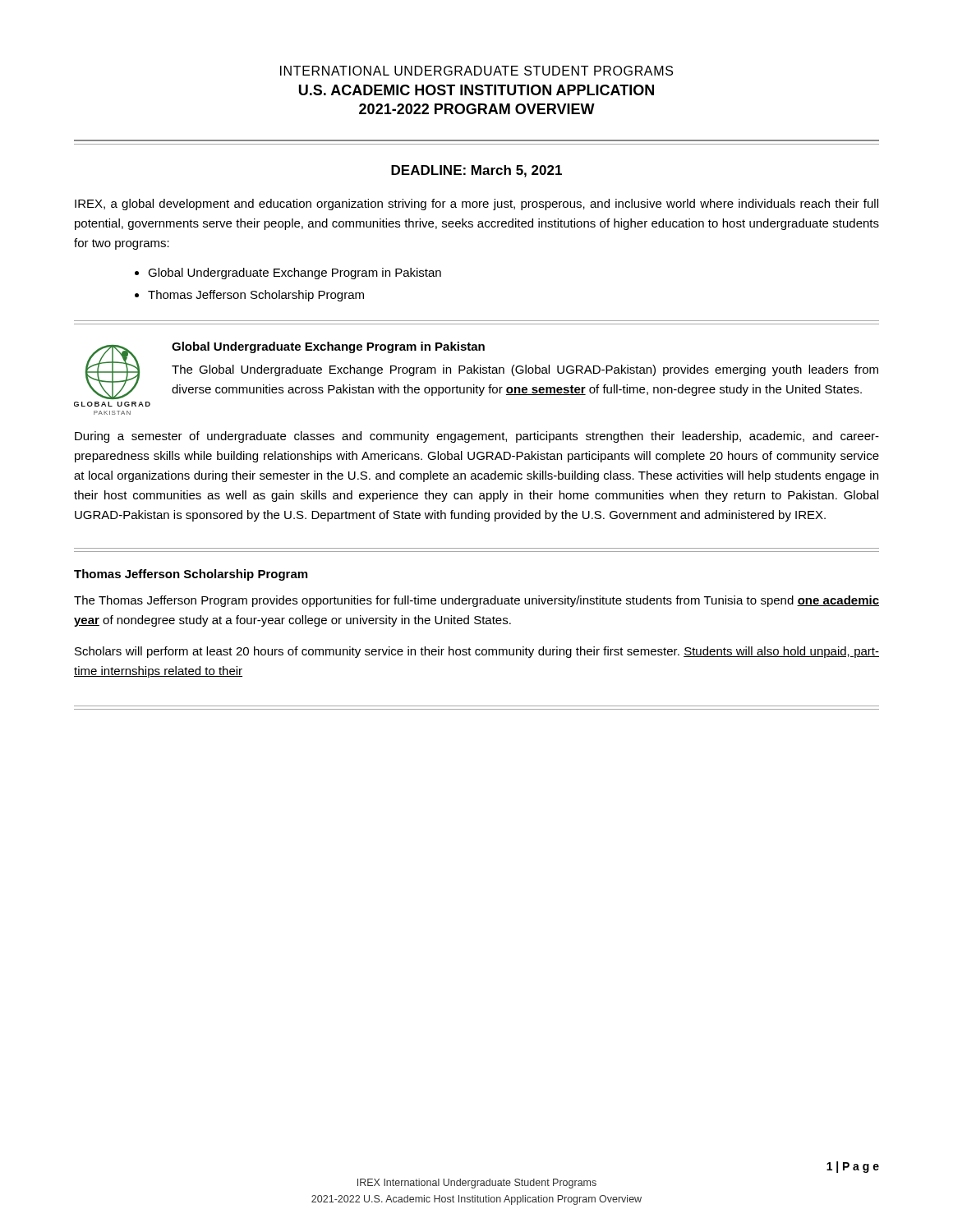Click the logo

coord(117,378)
